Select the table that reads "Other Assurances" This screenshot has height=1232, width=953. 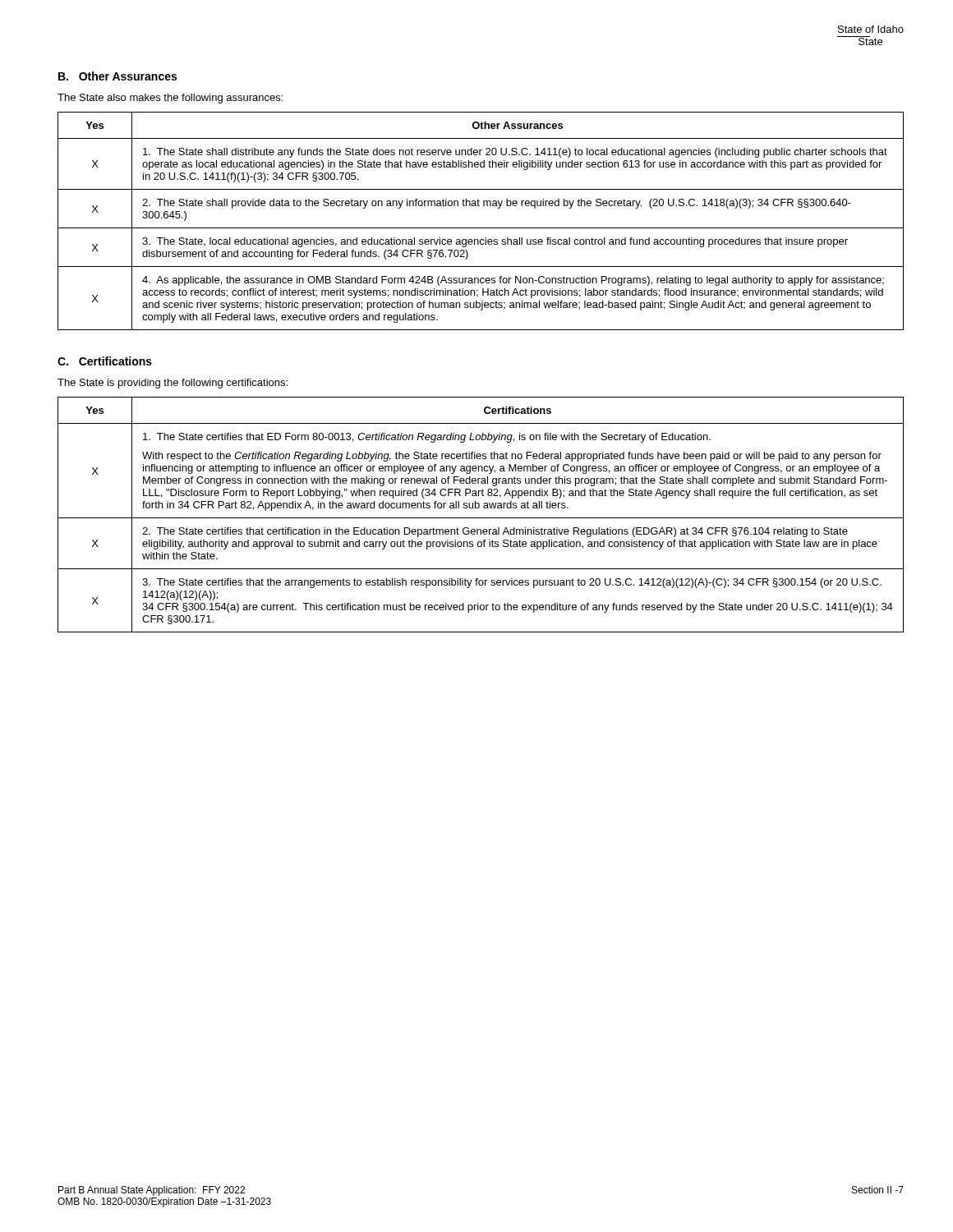[x=481, y=221]
